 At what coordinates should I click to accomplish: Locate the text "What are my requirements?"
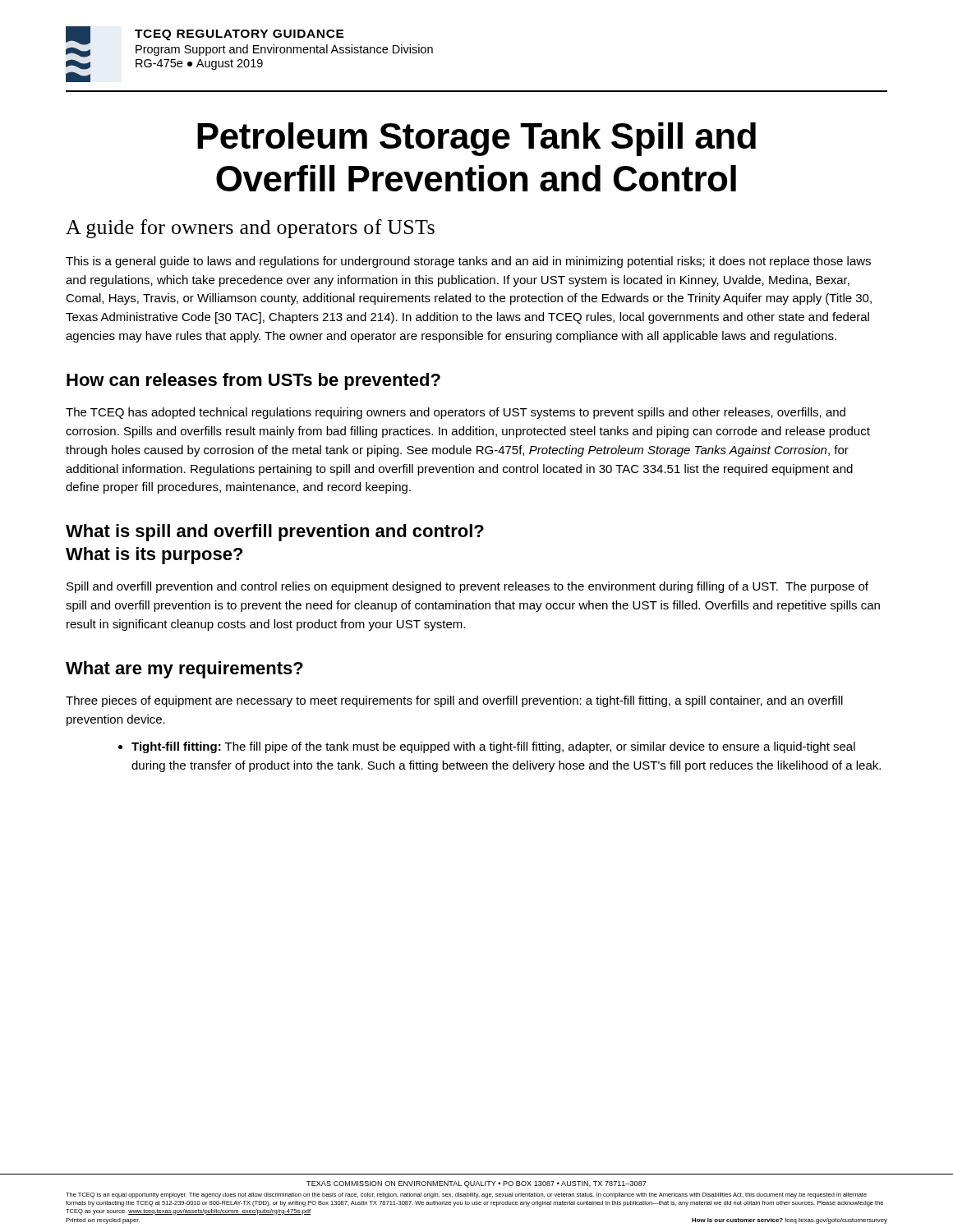[x=184, y=670]
